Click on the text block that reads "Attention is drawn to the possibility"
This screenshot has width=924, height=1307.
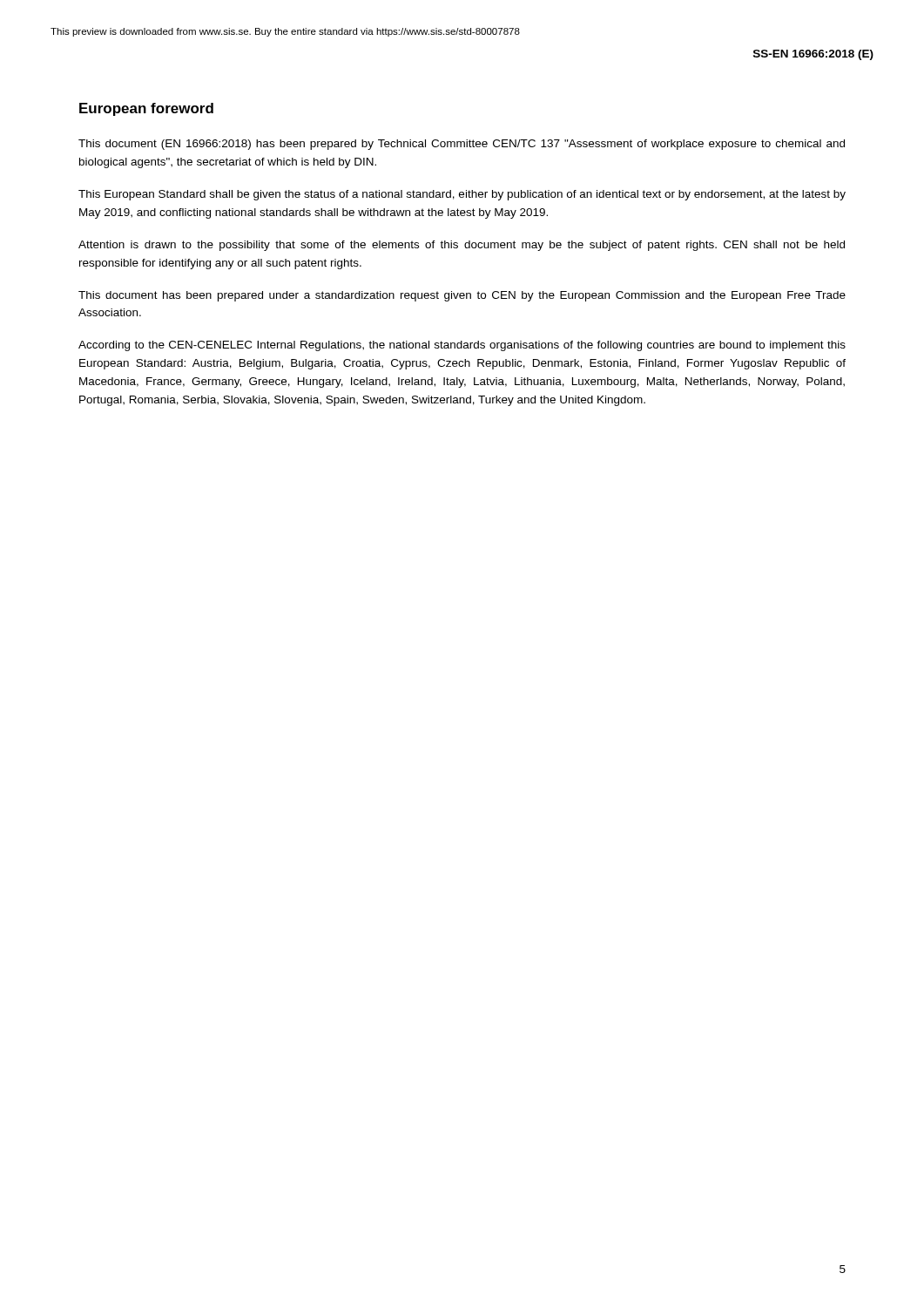462,253
